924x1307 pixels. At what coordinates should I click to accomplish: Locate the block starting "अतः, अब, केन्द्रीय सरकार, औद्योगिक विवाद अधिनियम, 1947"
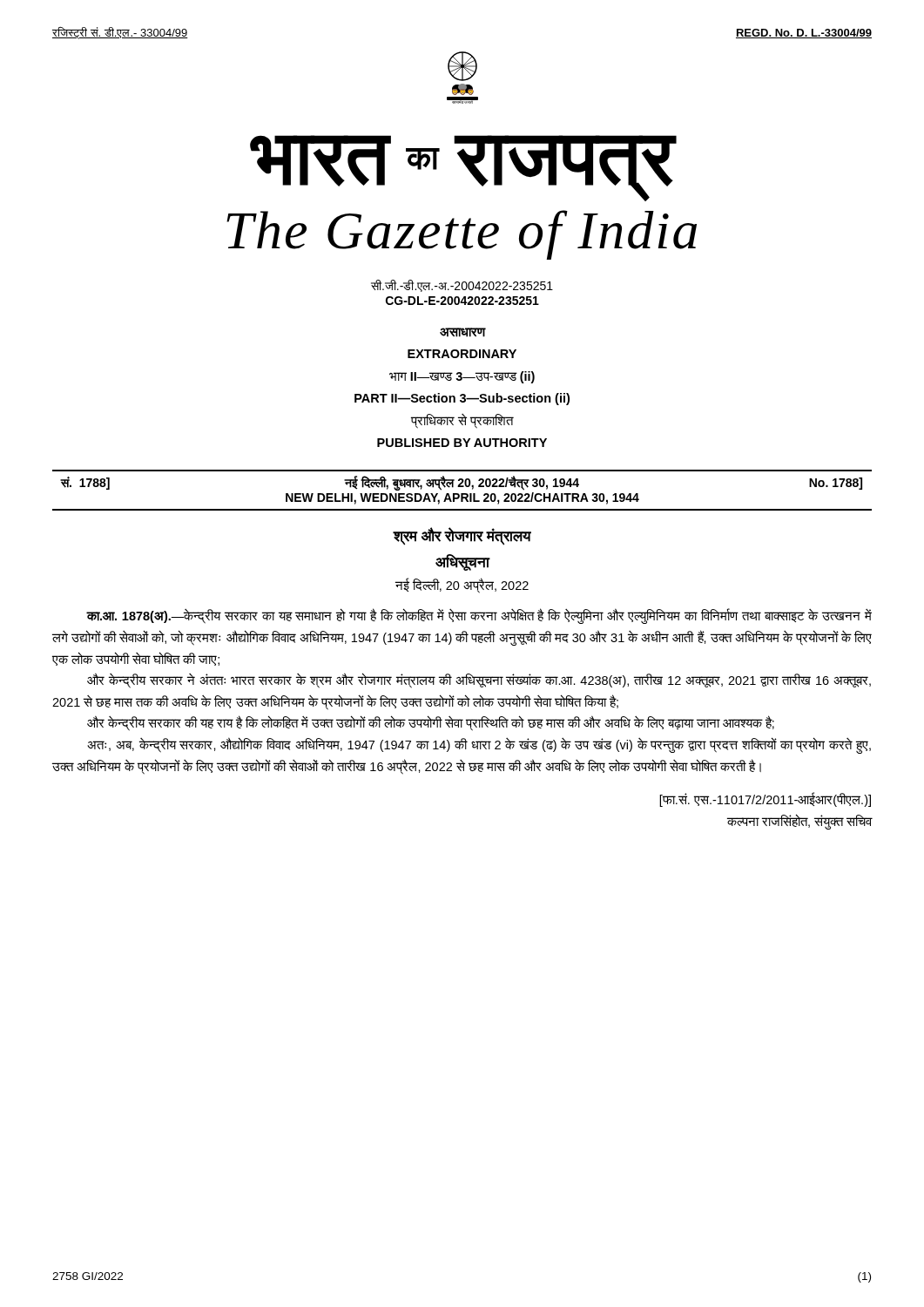point(462,756)
